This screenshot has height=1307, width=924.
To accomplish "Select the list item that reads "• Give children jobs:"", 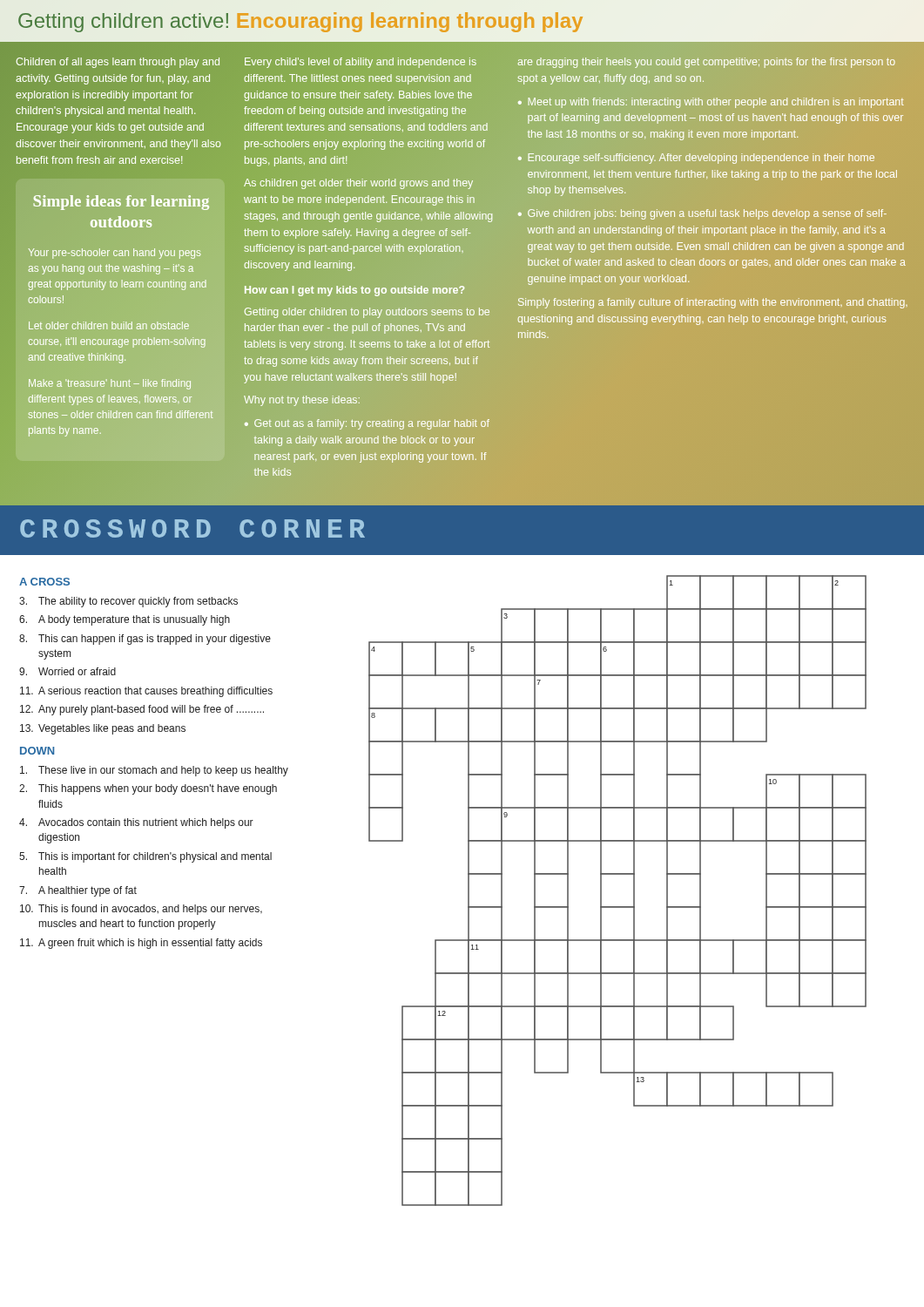I will point(713,246).
